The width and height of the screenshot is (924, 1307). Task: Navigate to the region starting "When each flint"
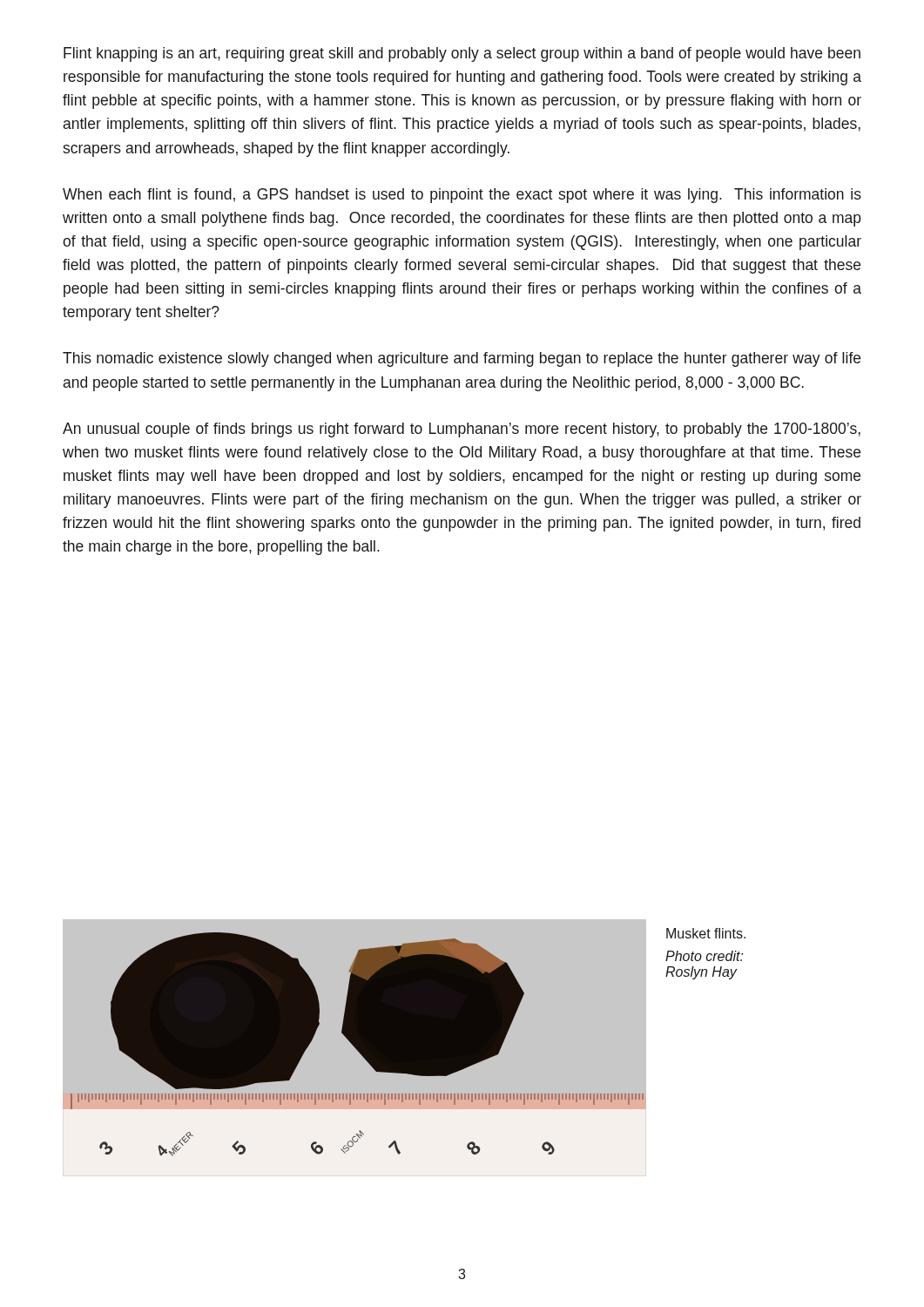point(462,253)
